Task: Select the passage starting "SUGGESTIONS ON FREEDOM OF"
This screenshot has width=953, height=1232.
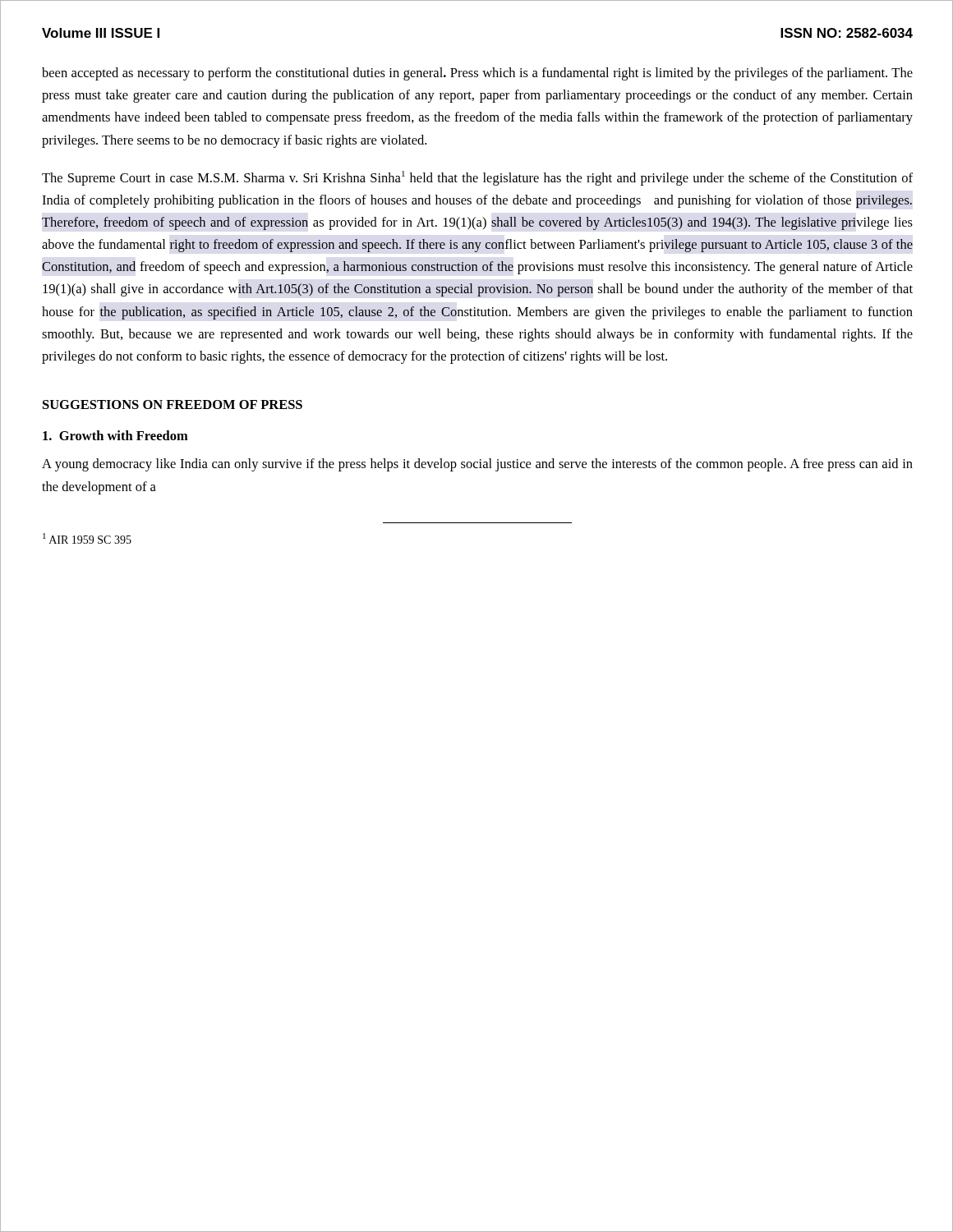Action: click(172, 405)
